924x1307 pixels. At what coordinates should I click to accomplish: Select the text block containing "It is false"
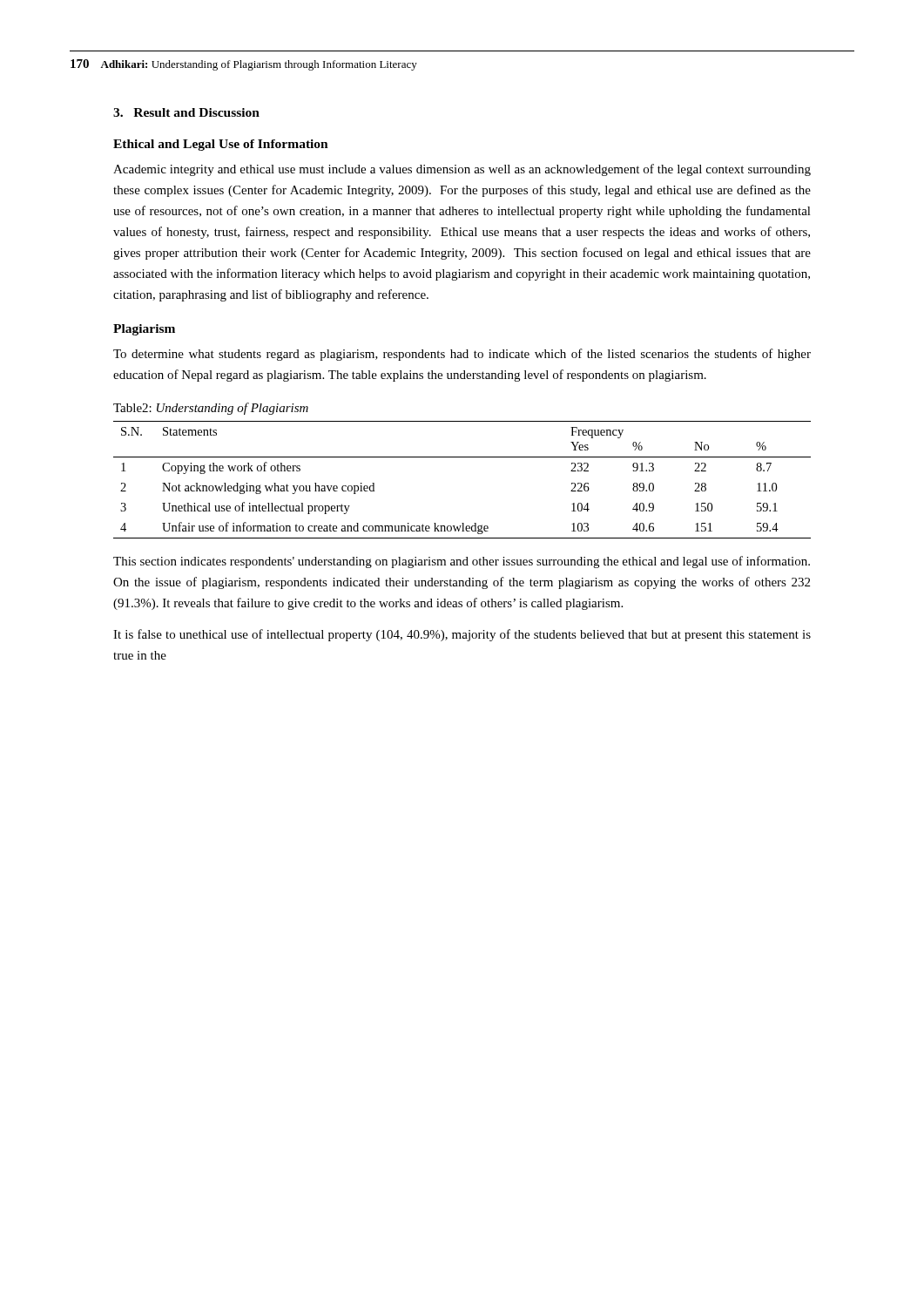coord(462,645)
